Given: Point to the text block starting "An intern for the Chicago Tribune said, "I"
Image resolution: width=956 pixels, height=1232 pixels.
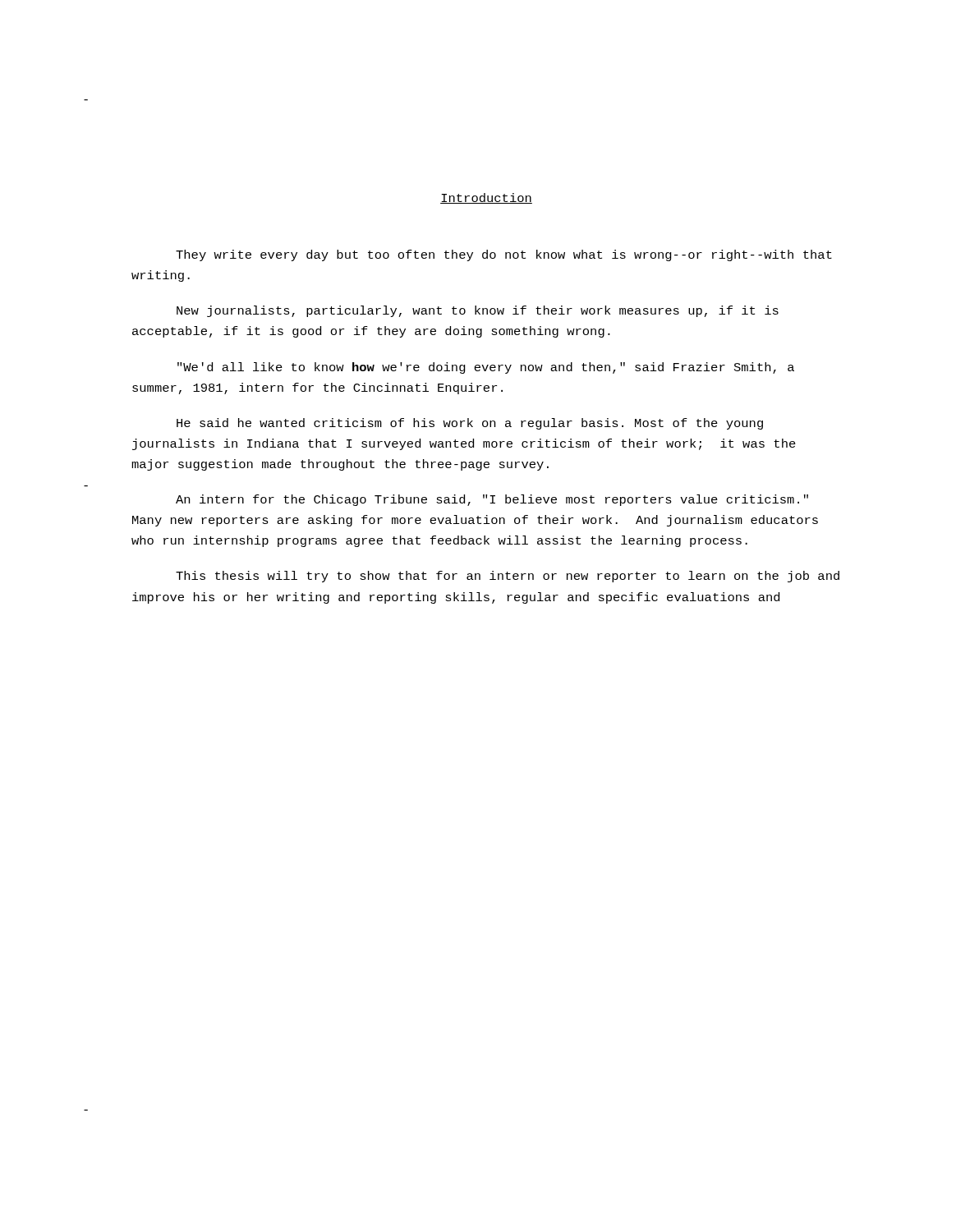Looking at the screenshot, I should coord(475,521).
